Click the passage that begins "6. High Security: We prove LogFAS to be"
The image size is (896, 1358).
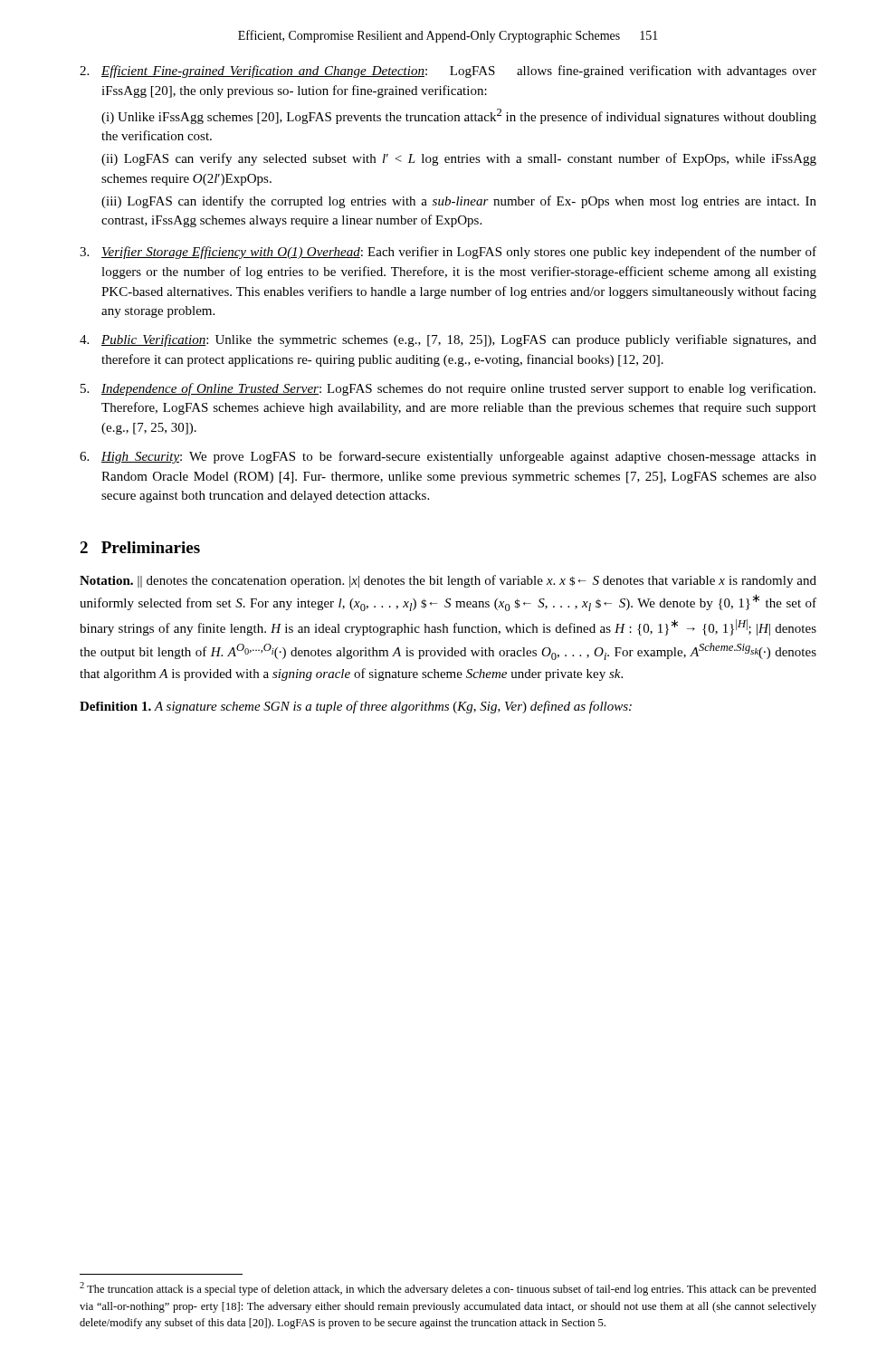[x=448, y=477]
